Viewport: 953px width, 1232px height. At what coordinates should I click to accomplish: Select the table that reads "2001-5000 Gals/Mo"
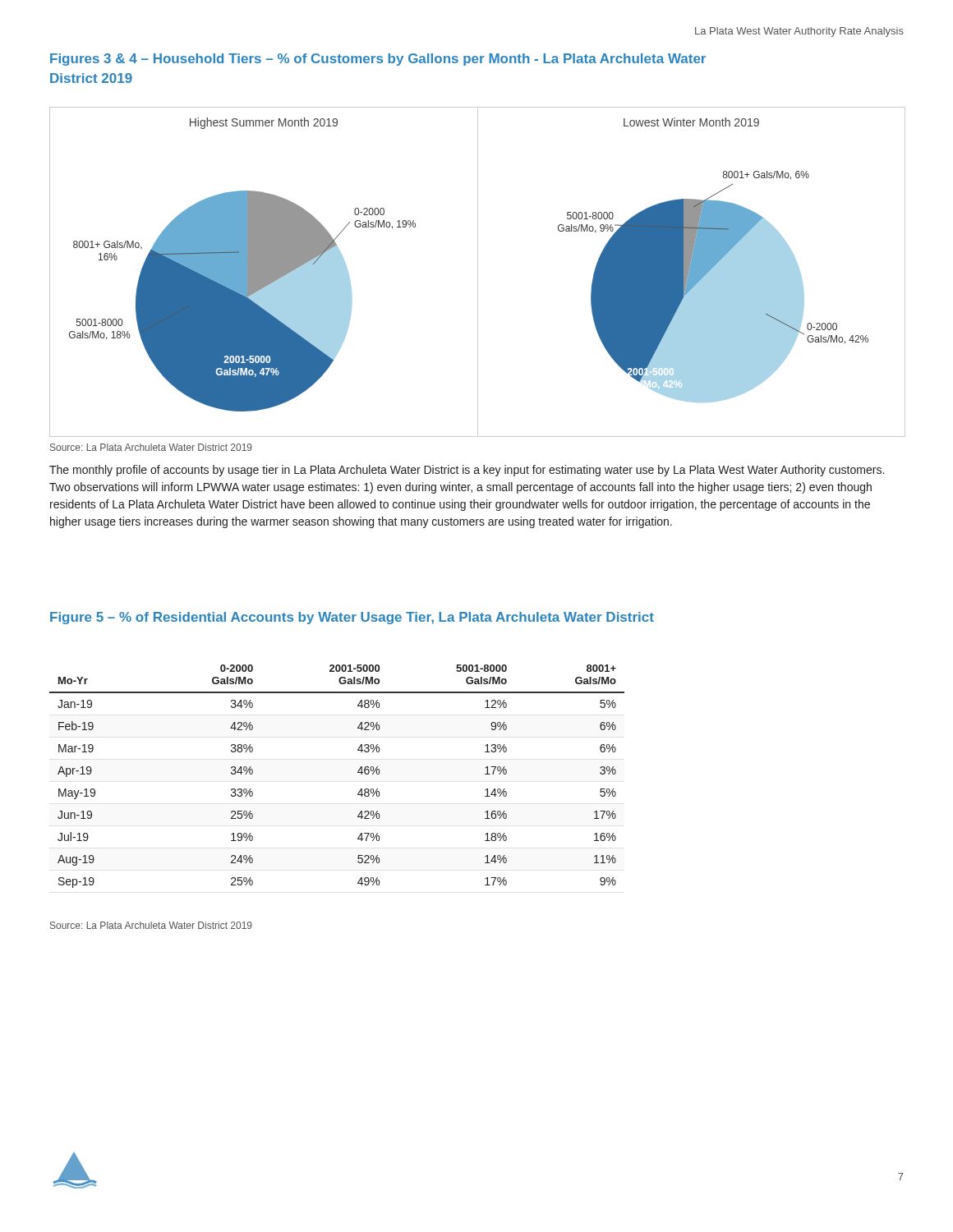pyautogui.click(x=337, y=775)
